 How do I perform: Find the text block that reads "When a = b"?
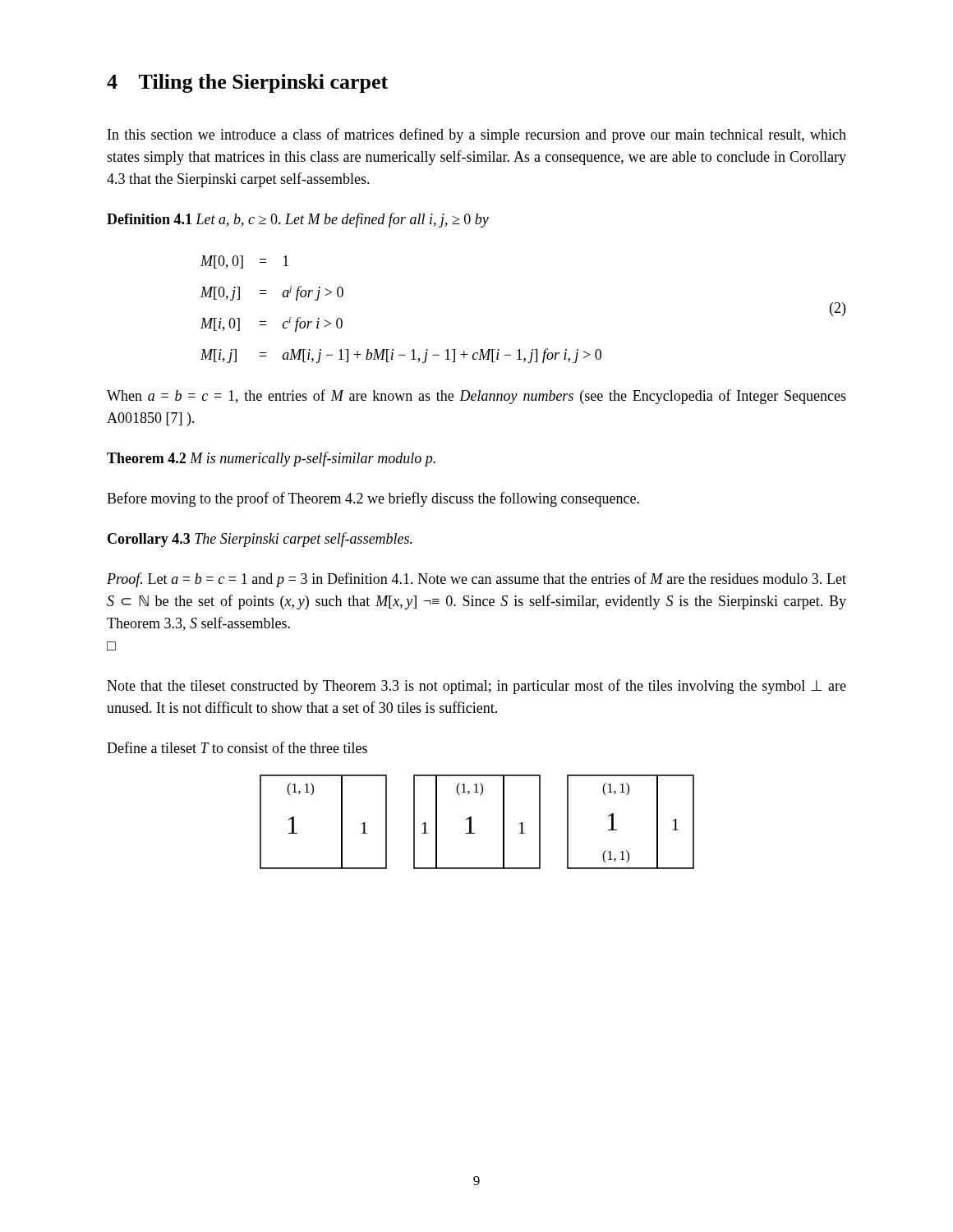tap(476, 407)
